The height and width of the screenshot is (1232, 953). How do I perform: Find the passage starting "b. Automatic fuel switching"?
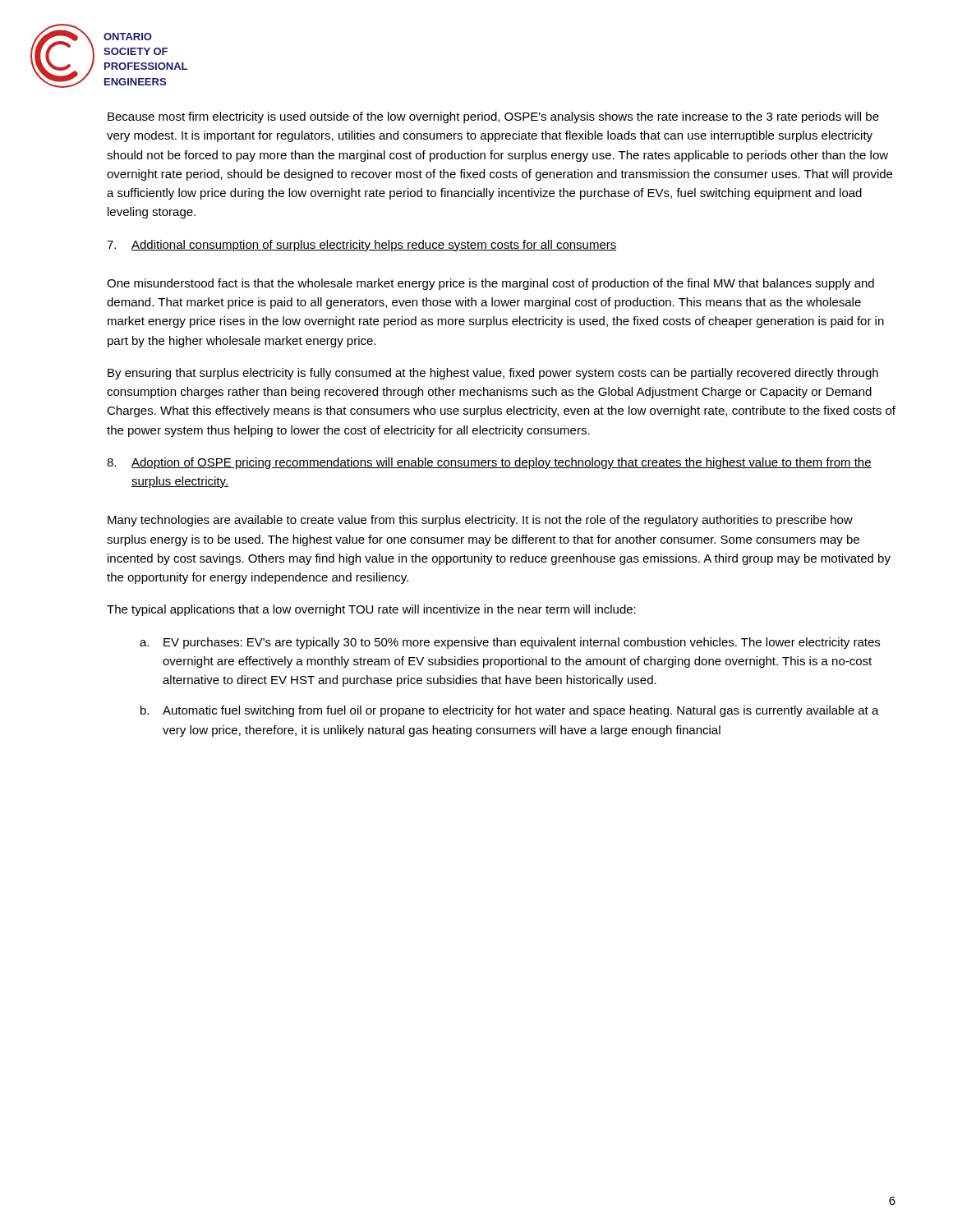[518, 720]
